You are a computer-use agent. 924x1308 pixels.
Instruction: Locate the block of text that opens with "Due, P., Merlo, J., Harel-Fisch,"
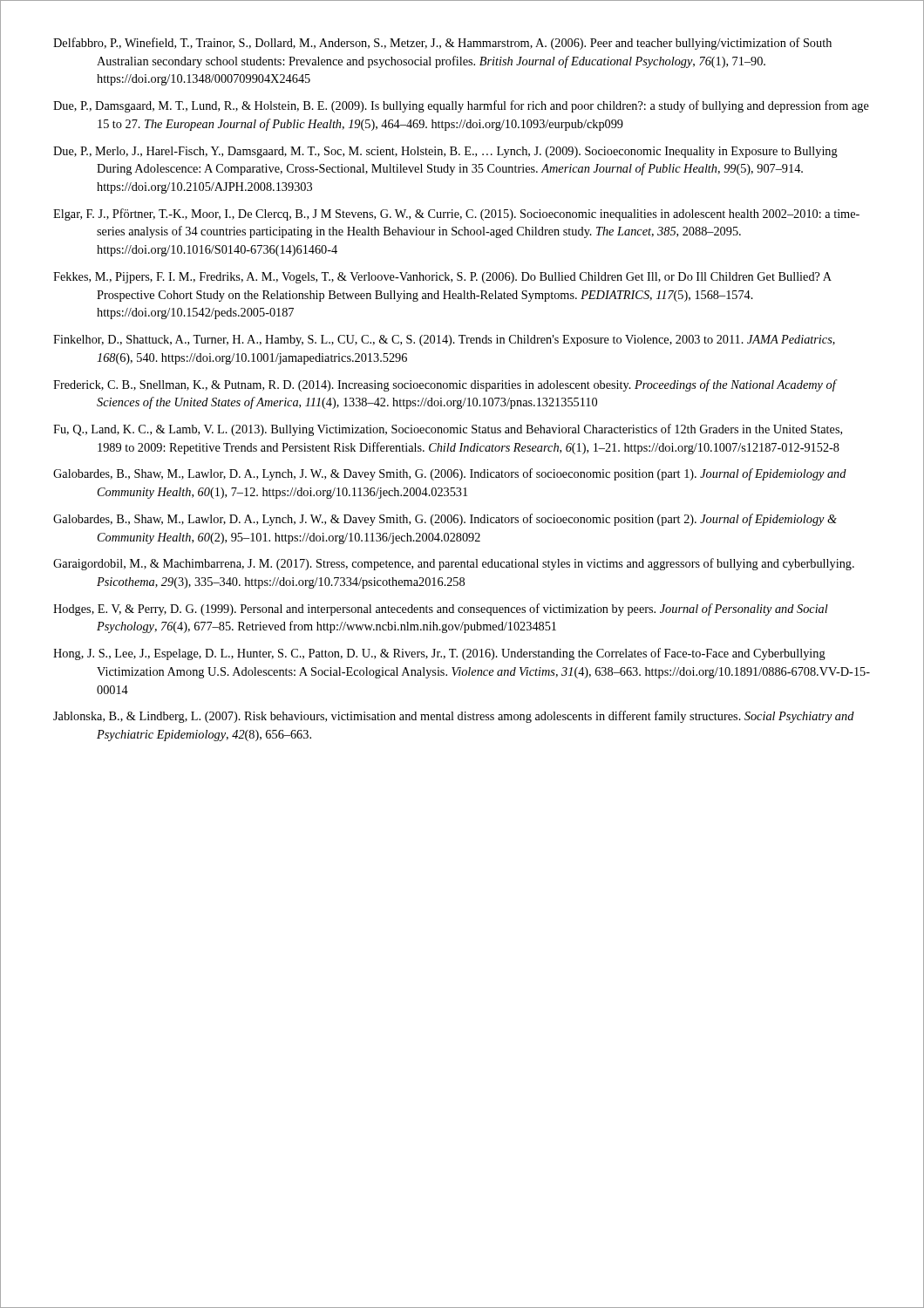[445, 169]
